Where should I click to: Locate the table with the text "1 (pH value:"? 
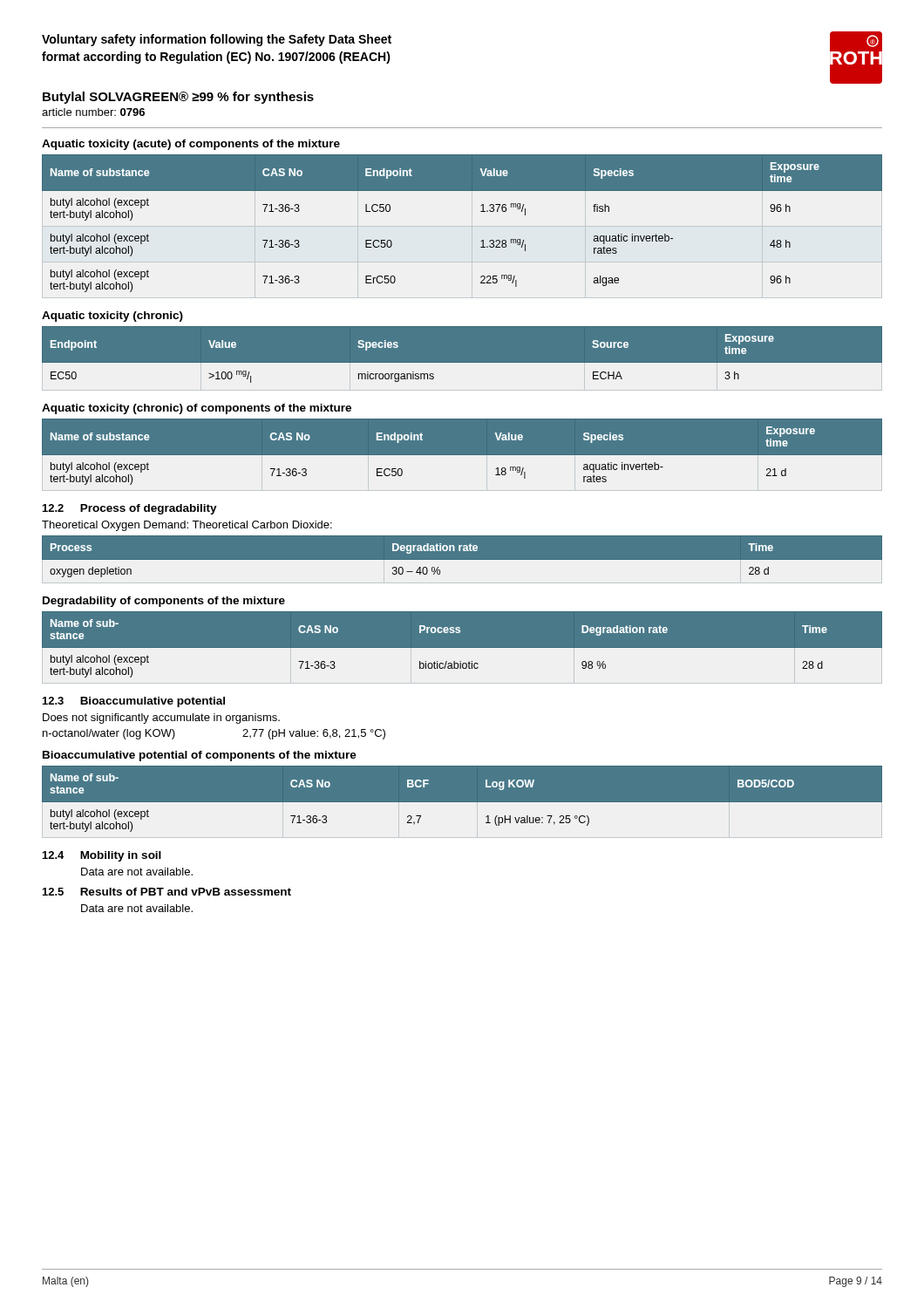(x=462, y=801)
